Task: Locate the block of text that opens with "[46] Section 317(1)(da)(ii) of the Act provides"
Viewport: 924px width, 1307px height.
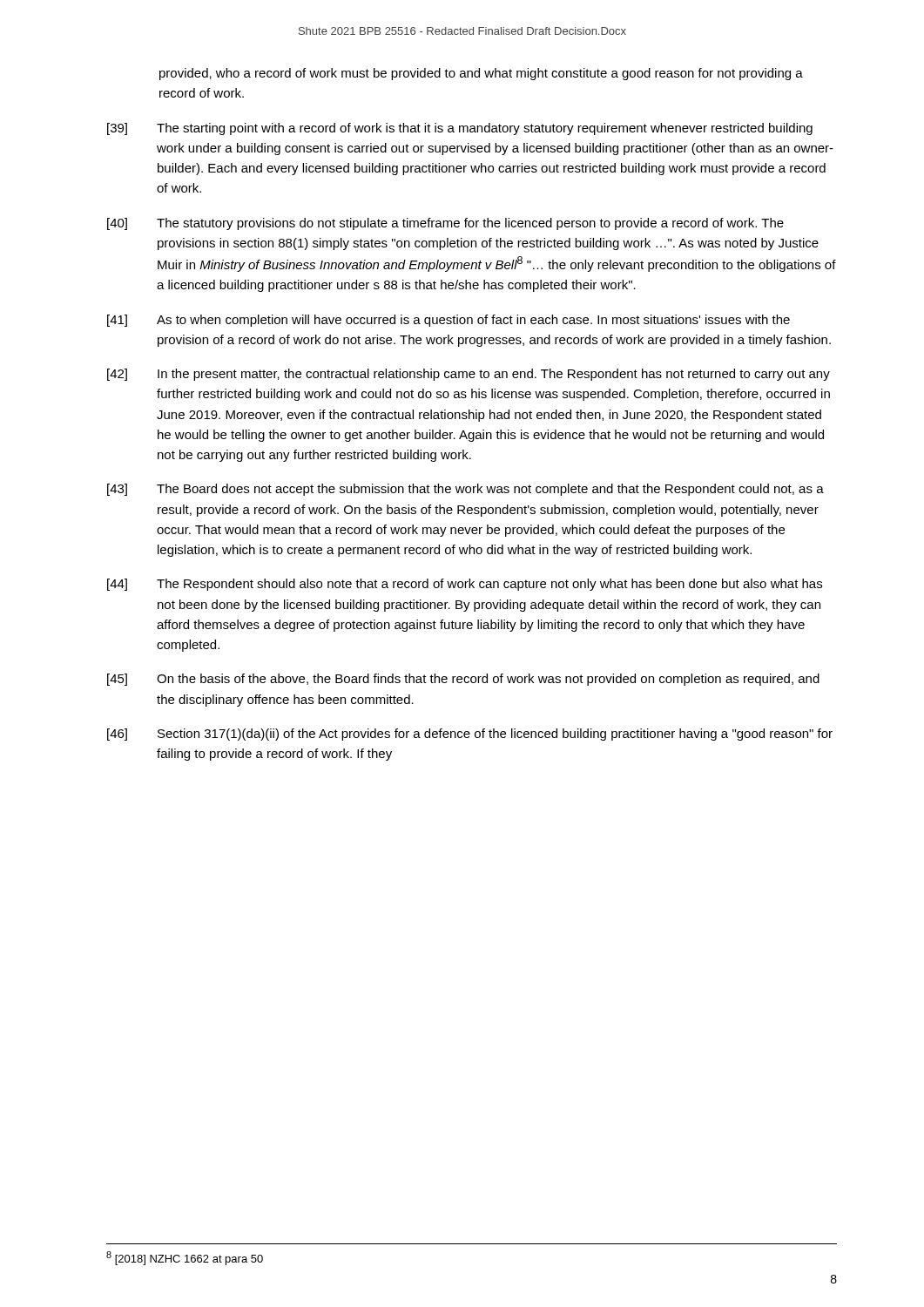Action: click(472, 743)
